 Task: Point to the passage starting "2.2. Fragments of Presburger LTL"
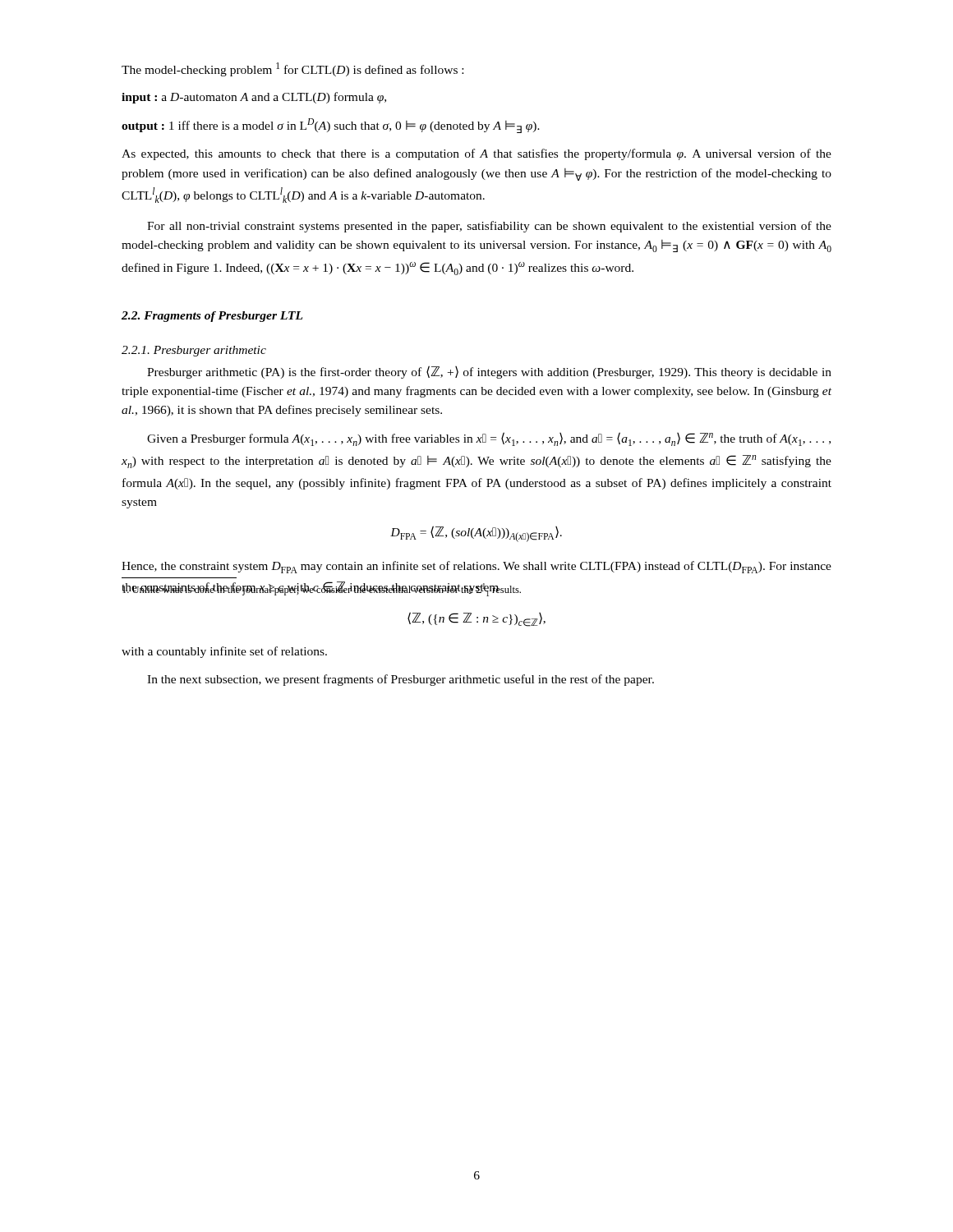pos(212,317)
